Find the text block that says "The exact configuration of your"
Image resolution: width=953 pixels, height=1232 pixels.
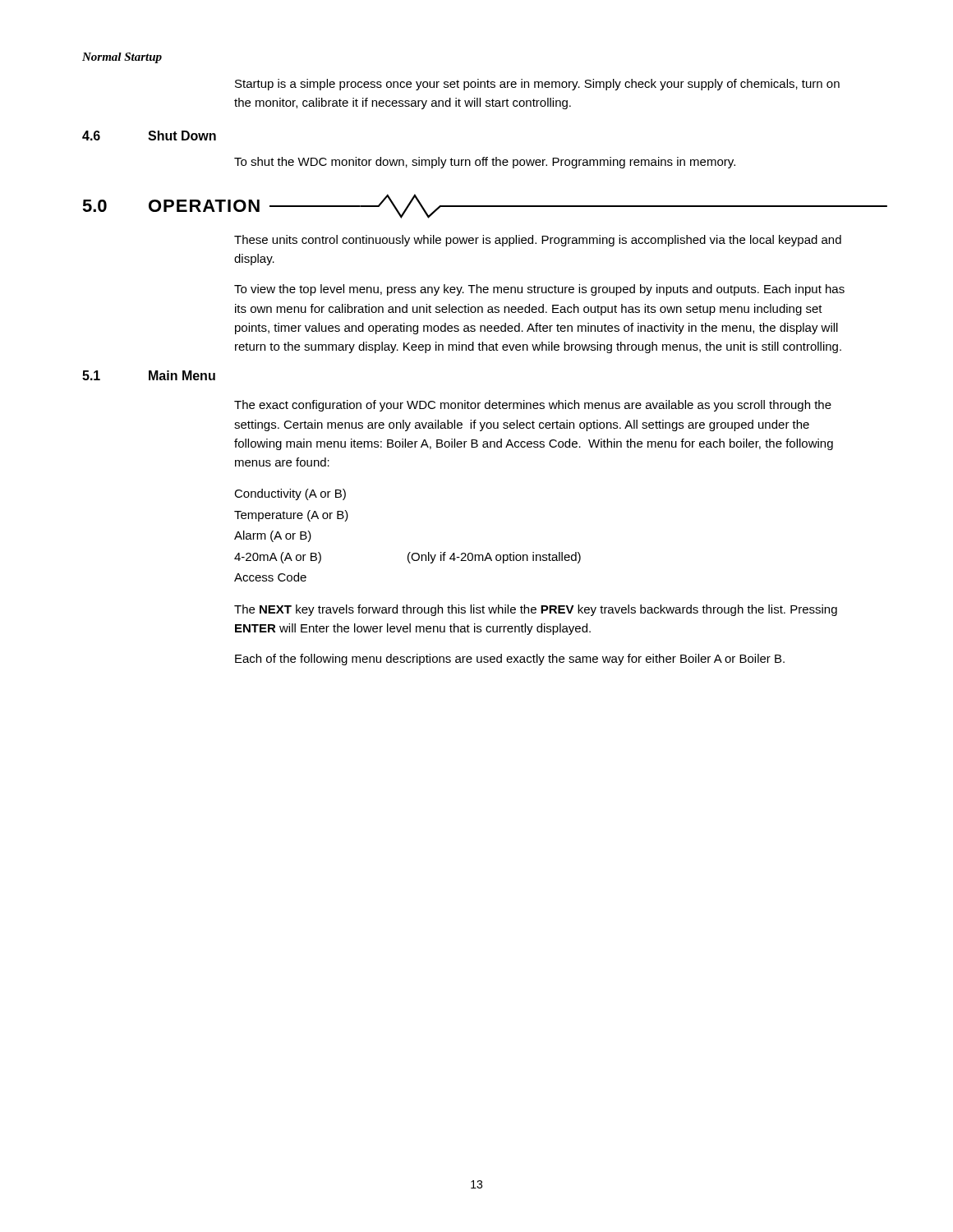click(x=544, y=433)
